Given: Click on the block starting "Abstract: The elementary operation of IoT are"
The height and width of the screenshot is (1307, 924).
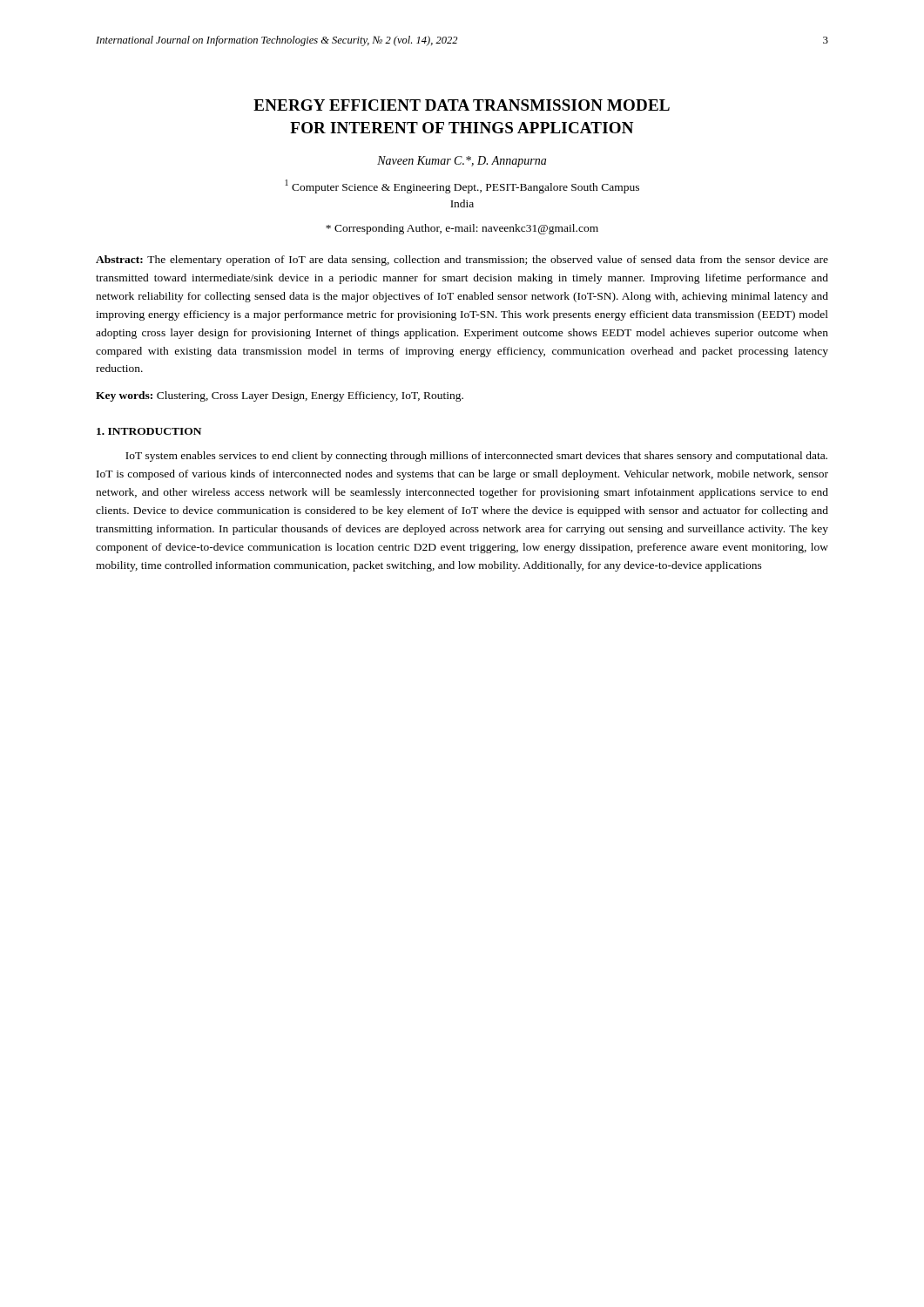Looking at the screenshot, I should click(462, 315).
